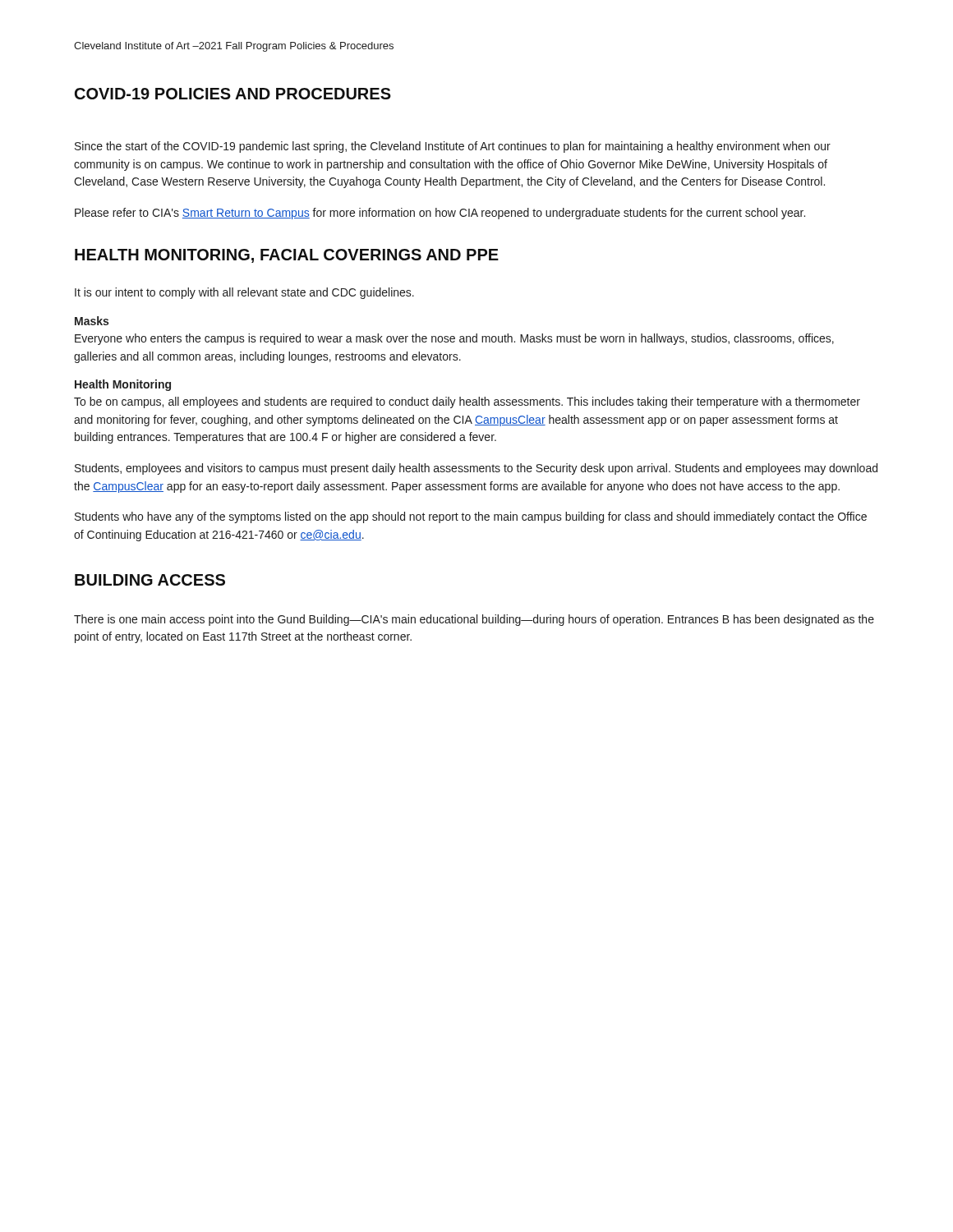Point to the block starting "Please refer to CIA's Smart Return to"
953x1232 pixels.
click(440, 213)
